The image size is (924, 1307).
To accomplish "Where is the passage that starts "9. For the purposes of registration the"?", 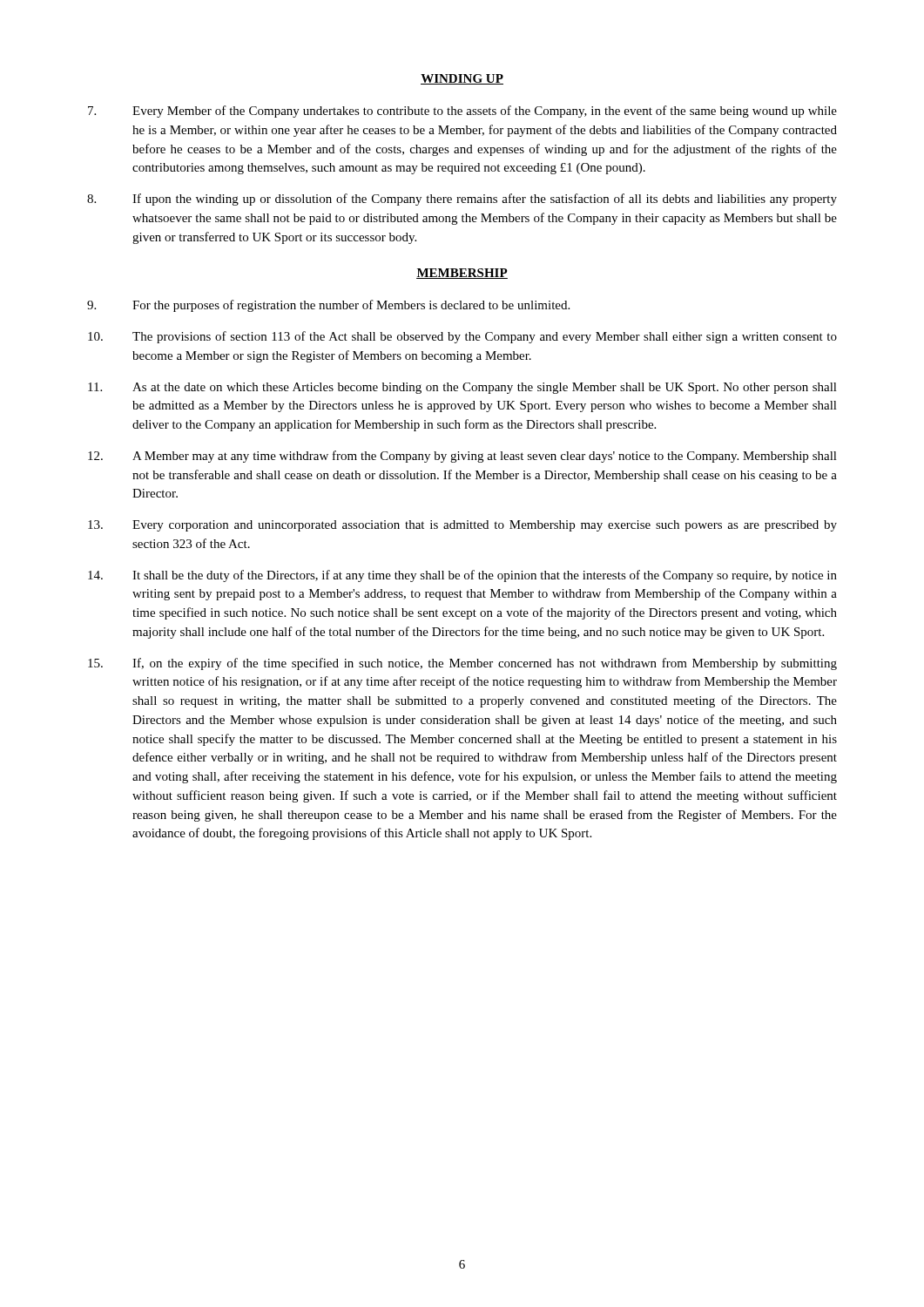I will tap(462, 306).
